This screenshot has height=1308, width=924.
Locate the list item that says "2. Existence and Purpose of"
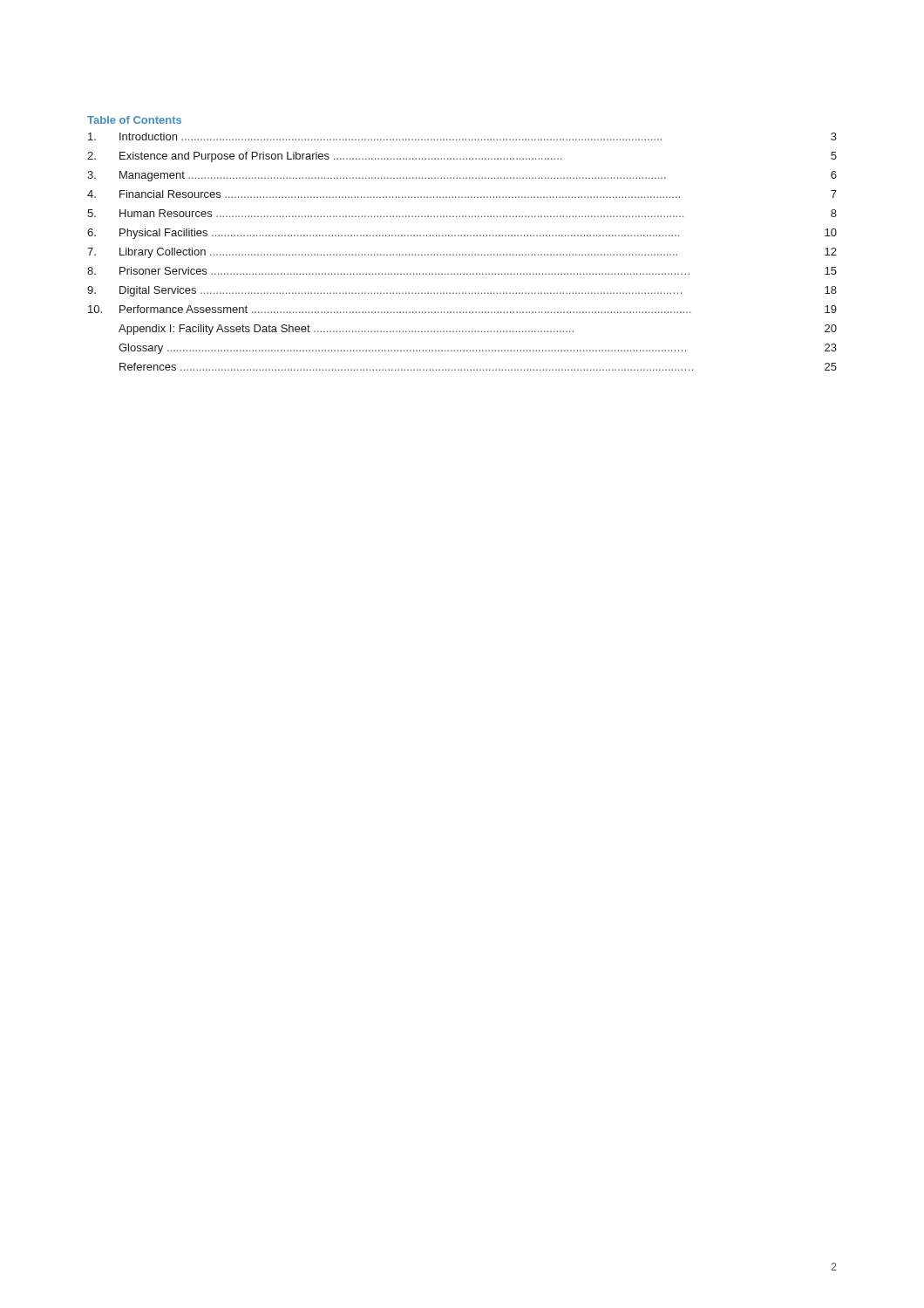click(462, 155)
